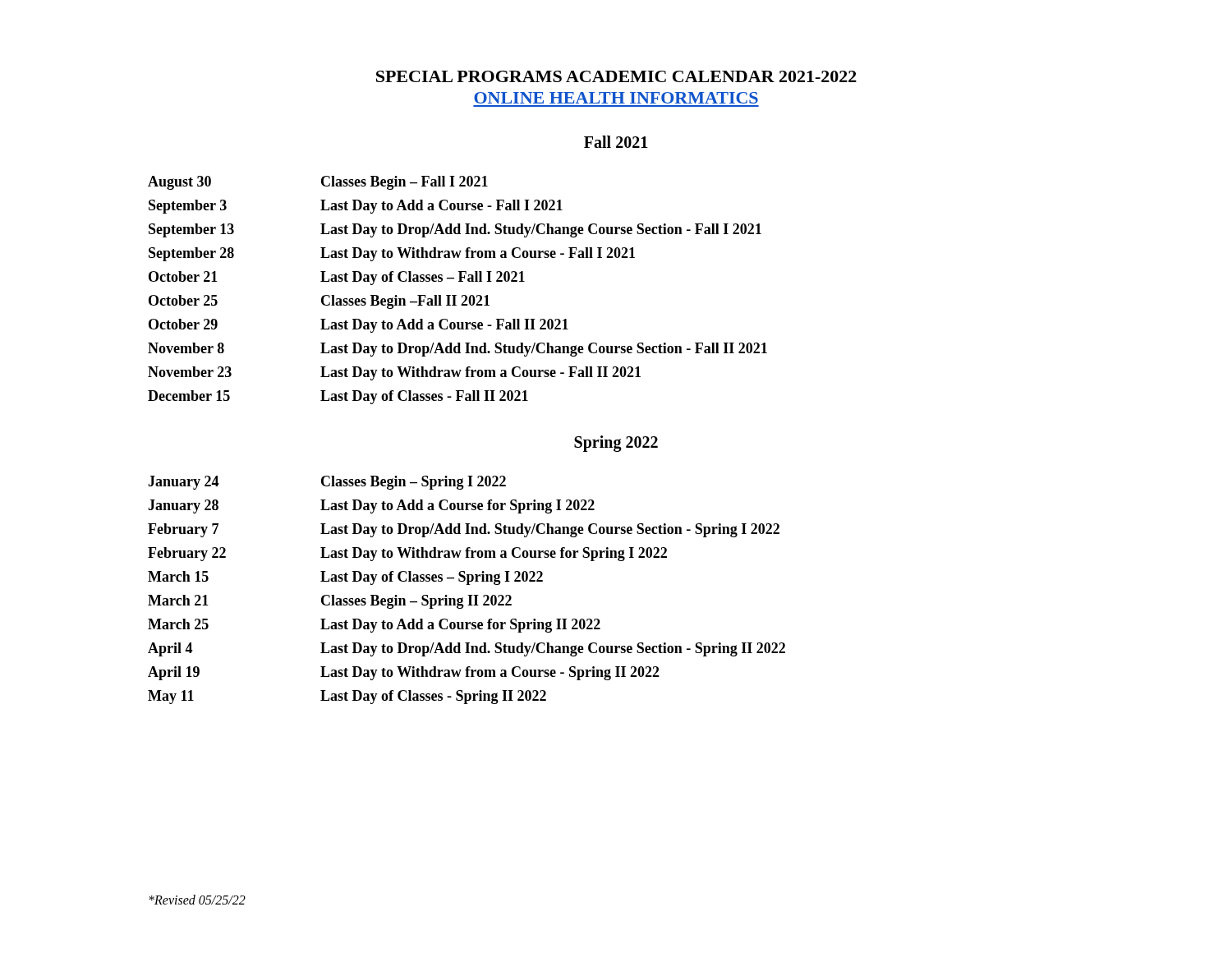Locate the table with the text "October 25"
The image size is (1232, 953).
click(616, 289)
